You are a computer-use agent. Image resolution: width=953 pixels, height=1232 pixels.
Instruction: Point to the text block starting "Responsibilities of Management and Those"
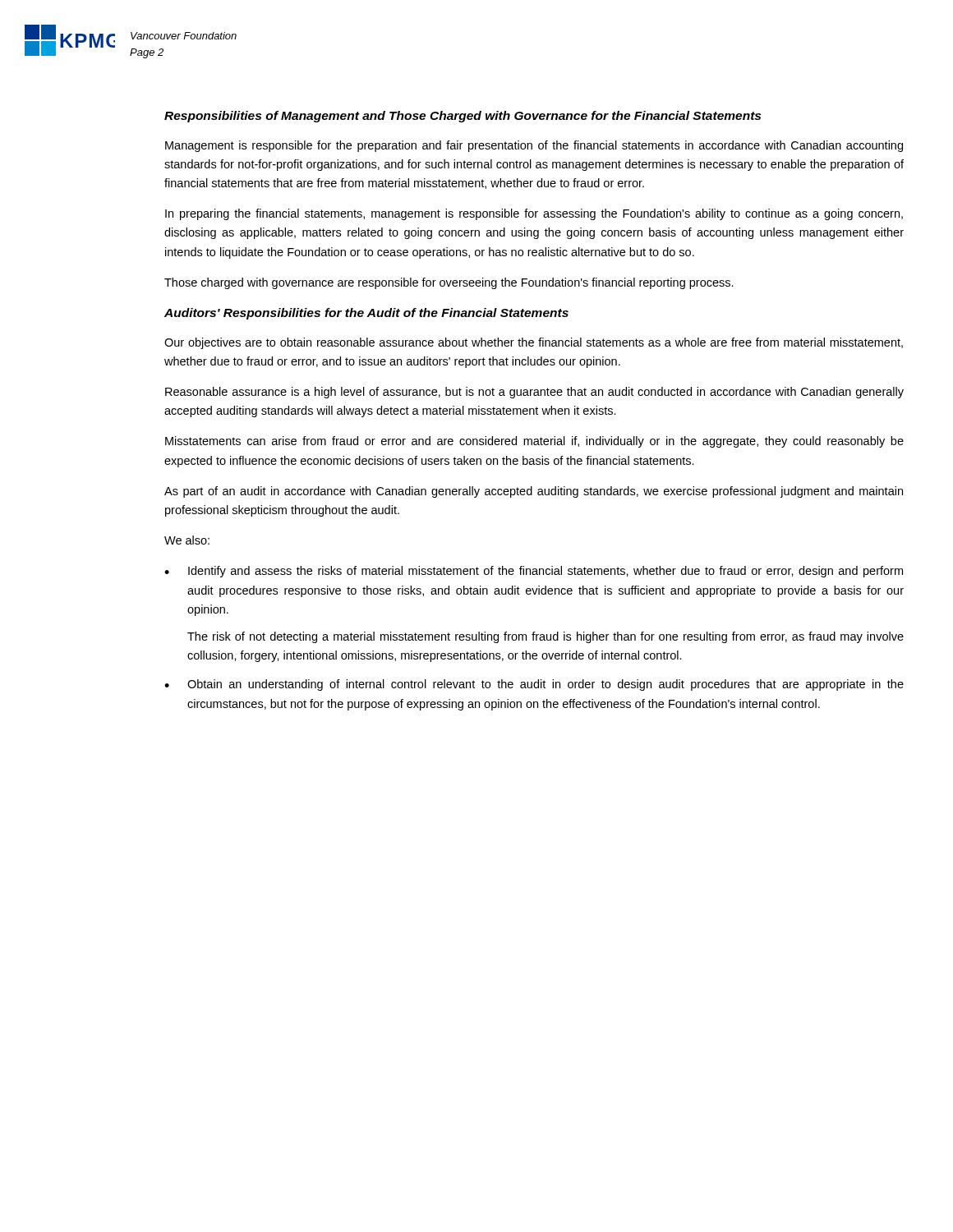[x=463, y=115]
